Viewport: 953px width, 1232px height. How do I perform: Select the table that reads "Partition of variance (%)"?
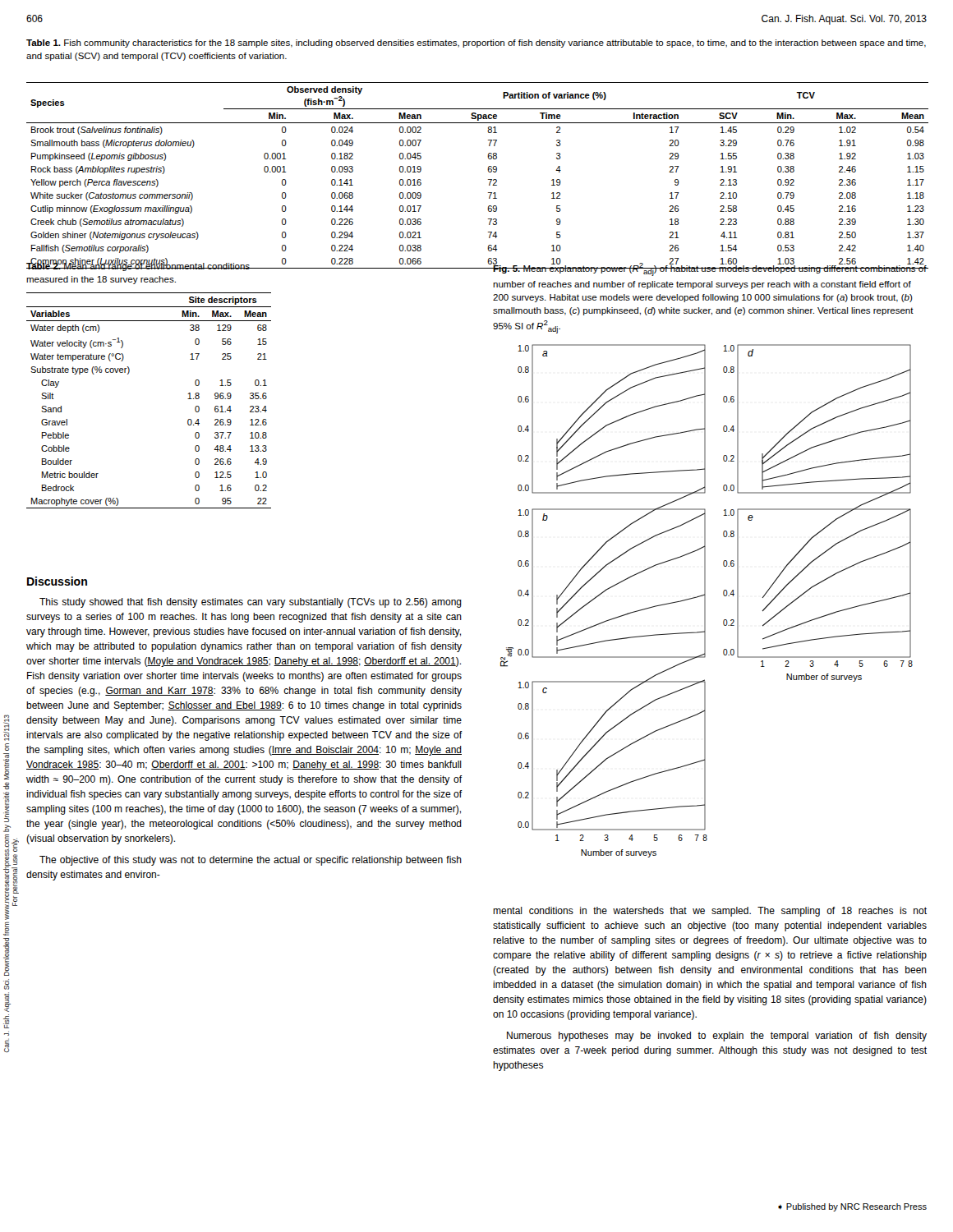click(x=477, y=175)
